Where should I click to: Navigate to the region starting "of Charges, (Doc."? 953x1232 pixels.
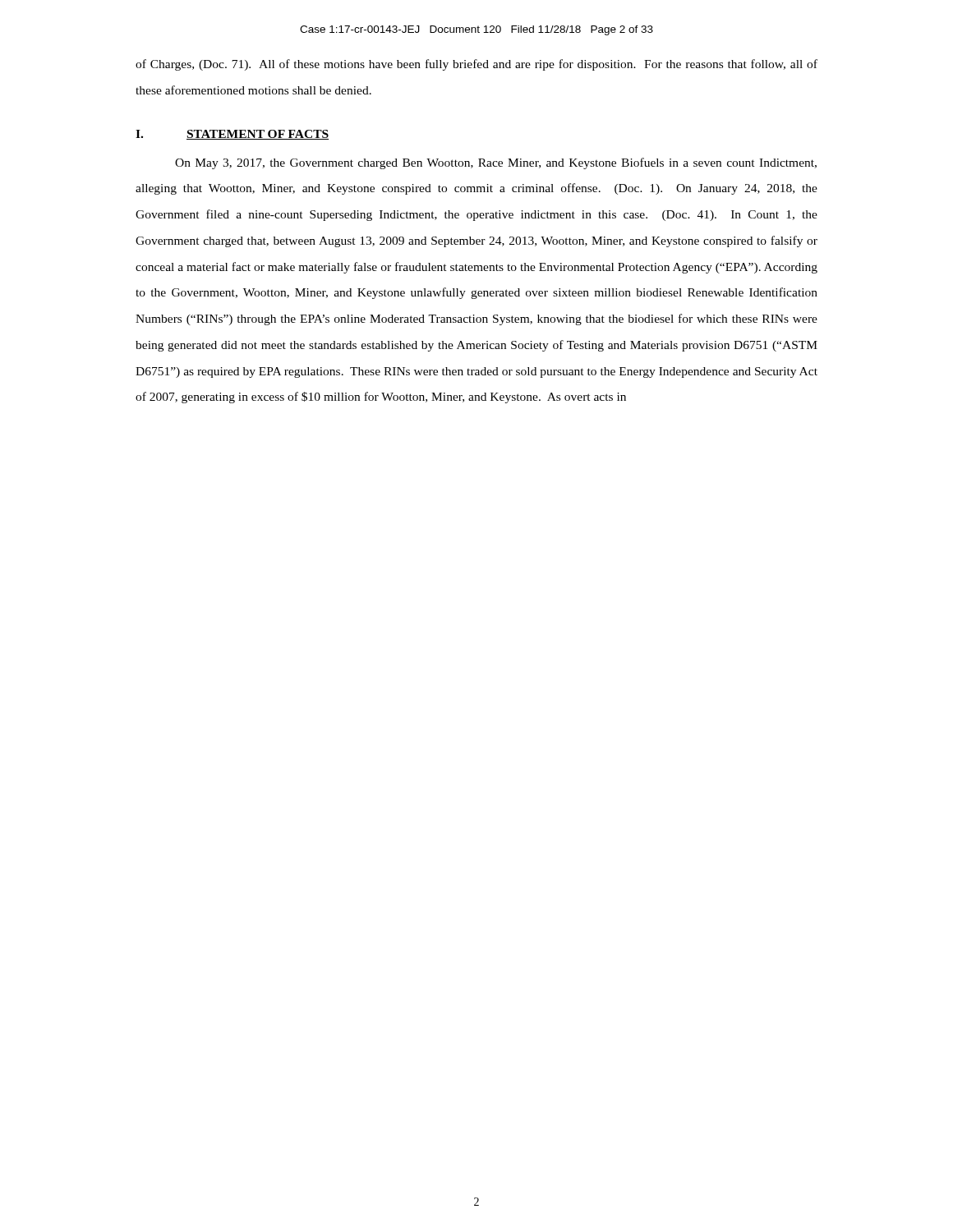click(x=476, y=77)
